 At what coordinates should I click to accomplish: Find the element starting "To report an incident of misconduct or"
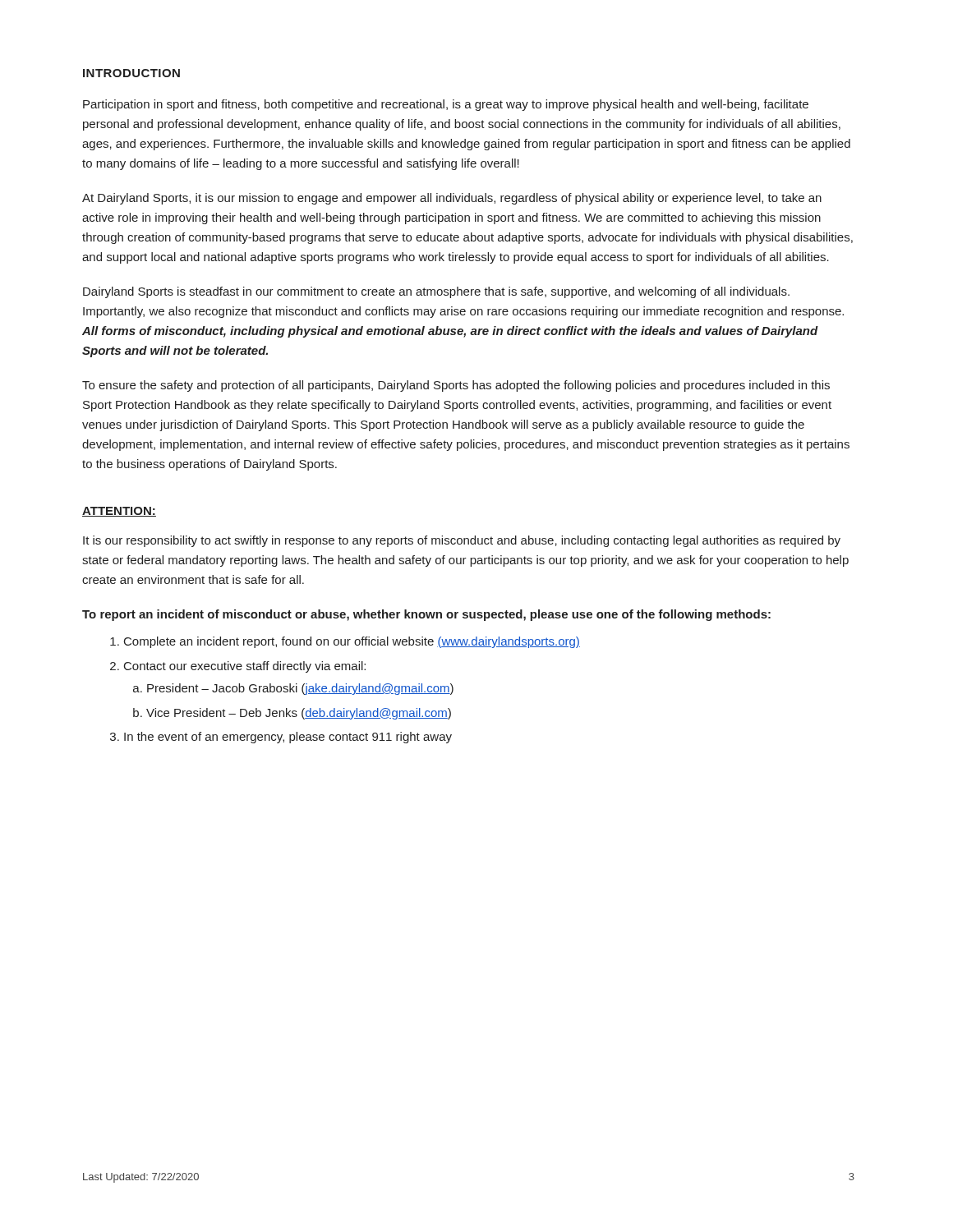click(x=427, y=614)
